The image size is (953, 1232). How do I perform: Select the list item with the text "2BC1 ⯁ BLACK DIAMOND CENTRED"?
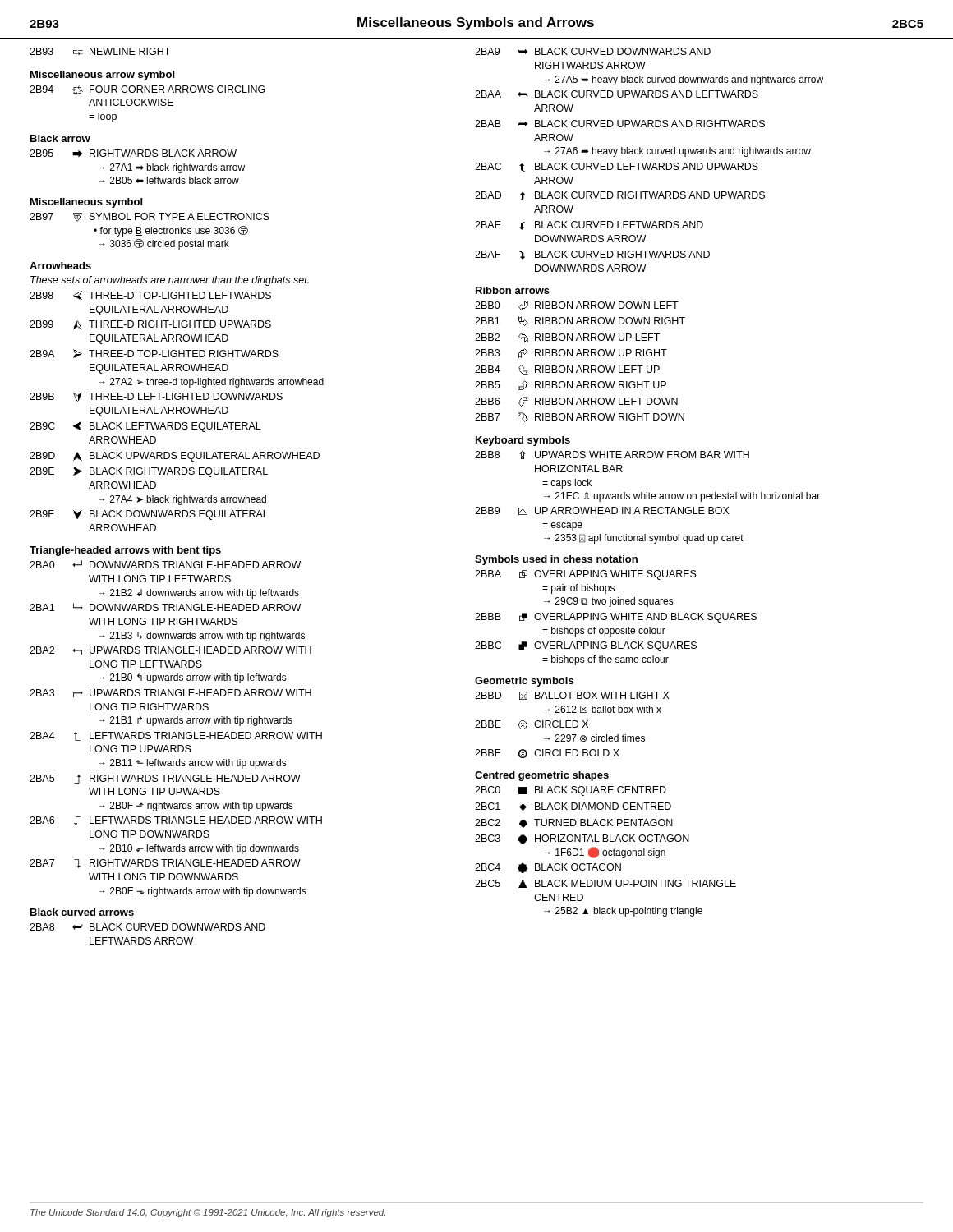tap(573, 807)
